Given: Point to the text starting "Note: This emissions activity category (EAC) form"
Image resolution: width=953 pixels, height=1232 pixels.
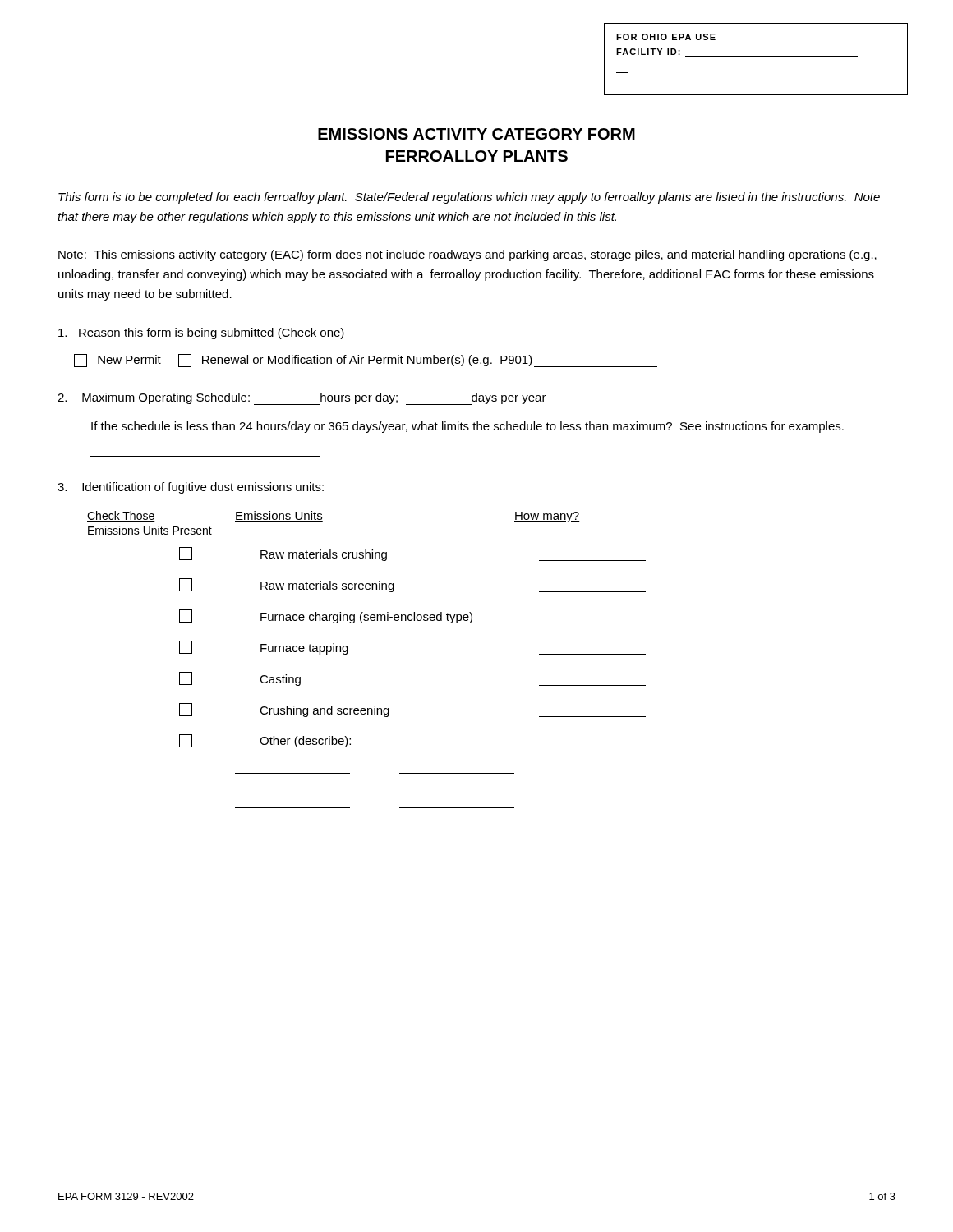Looking at the screenshot, I should click(467, 274).
